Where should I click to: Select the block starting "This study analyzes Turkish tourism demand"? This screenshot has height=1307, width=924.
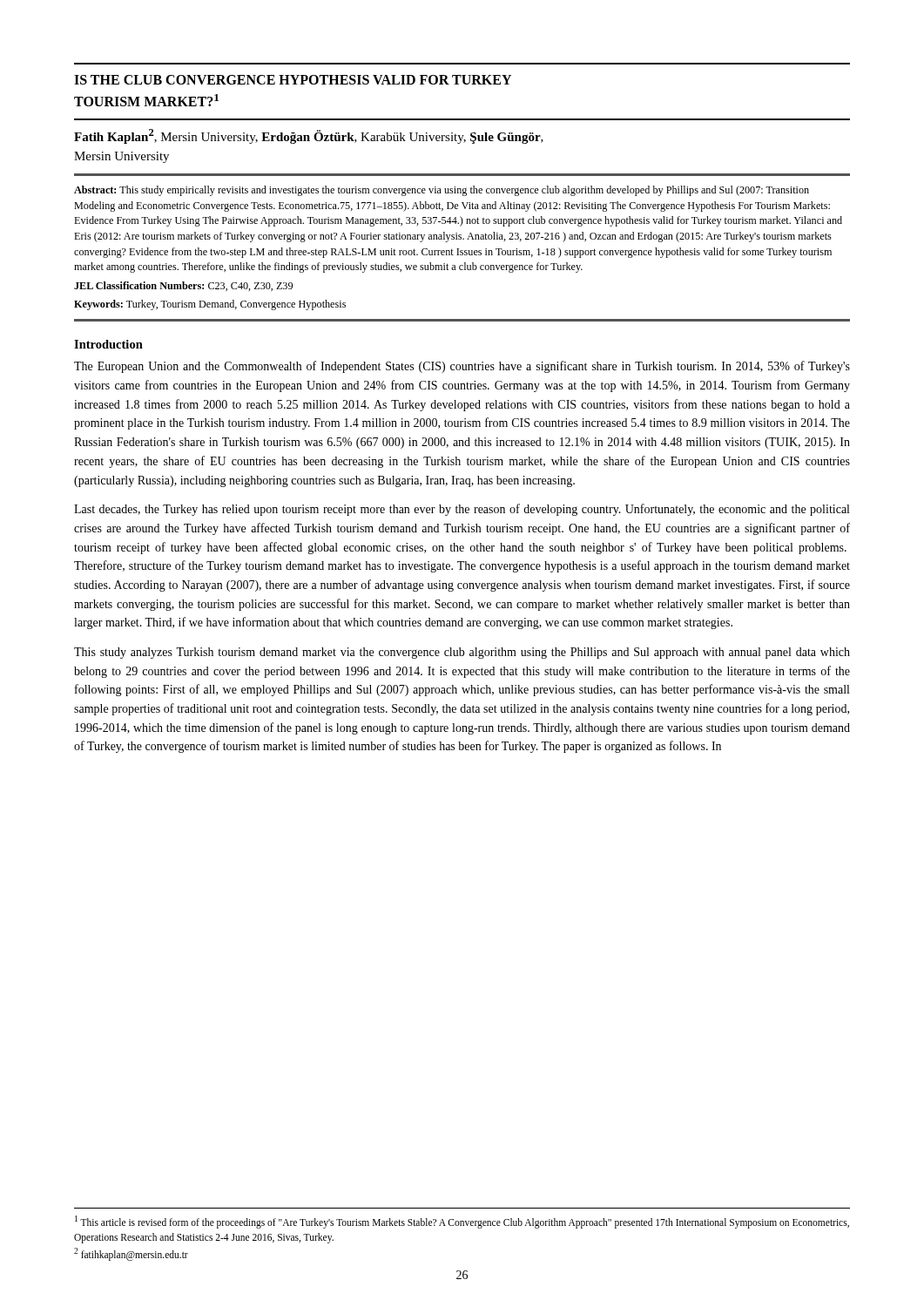(x=462, y=699)
